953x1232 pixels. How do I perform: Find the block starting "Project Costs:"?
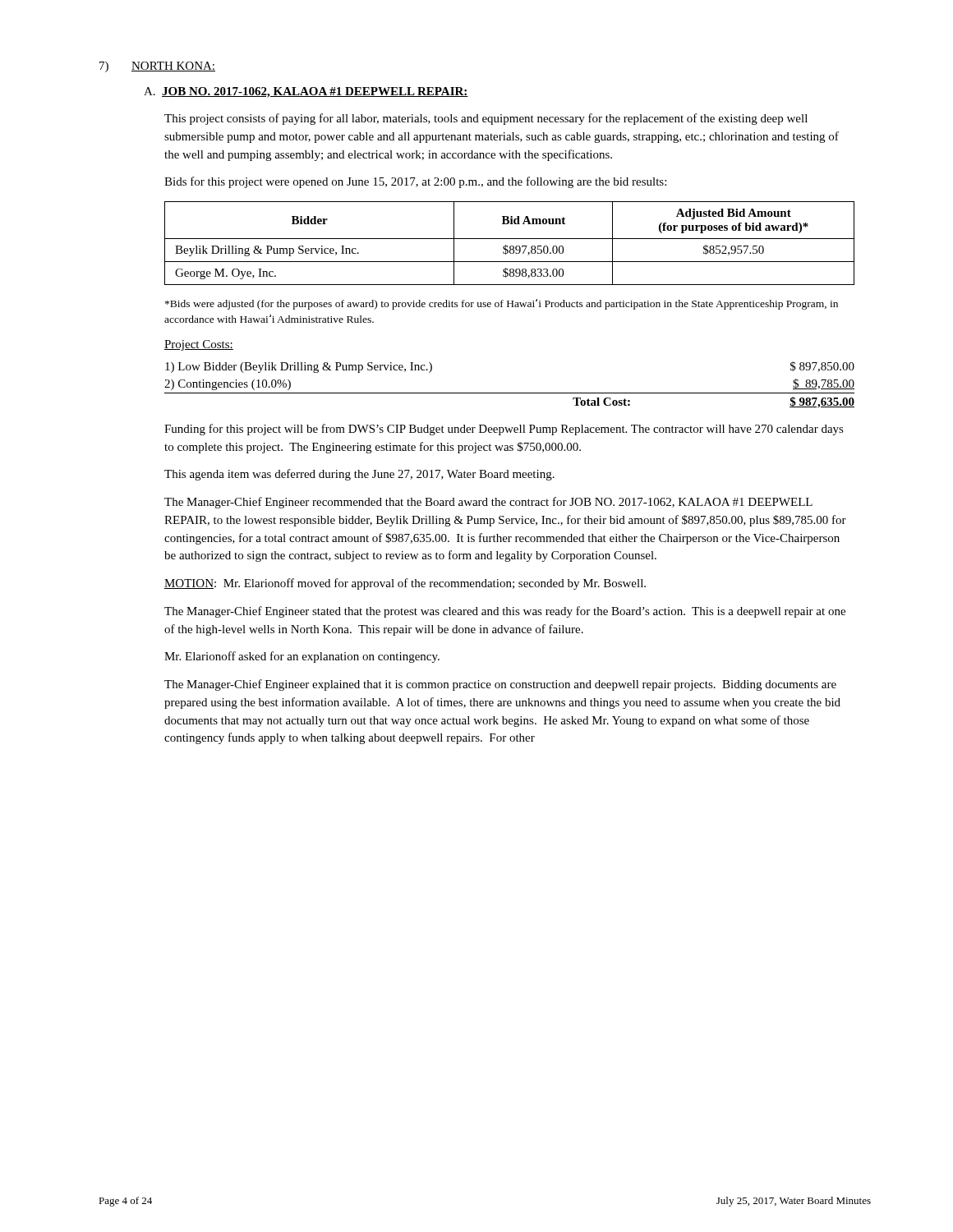[x=199, y=344]
